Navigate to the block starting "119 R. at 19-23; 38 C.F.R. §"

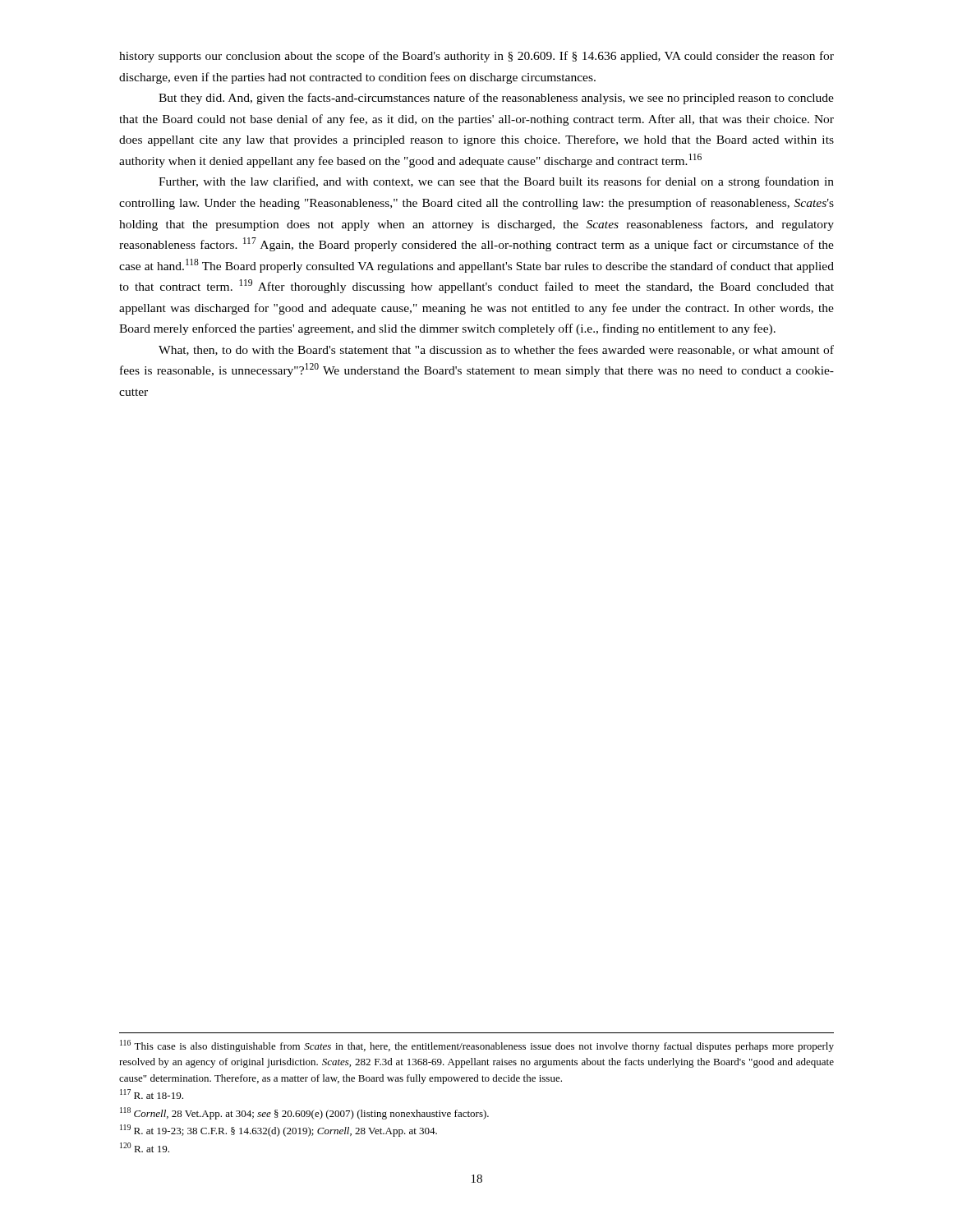point(278,1130)
